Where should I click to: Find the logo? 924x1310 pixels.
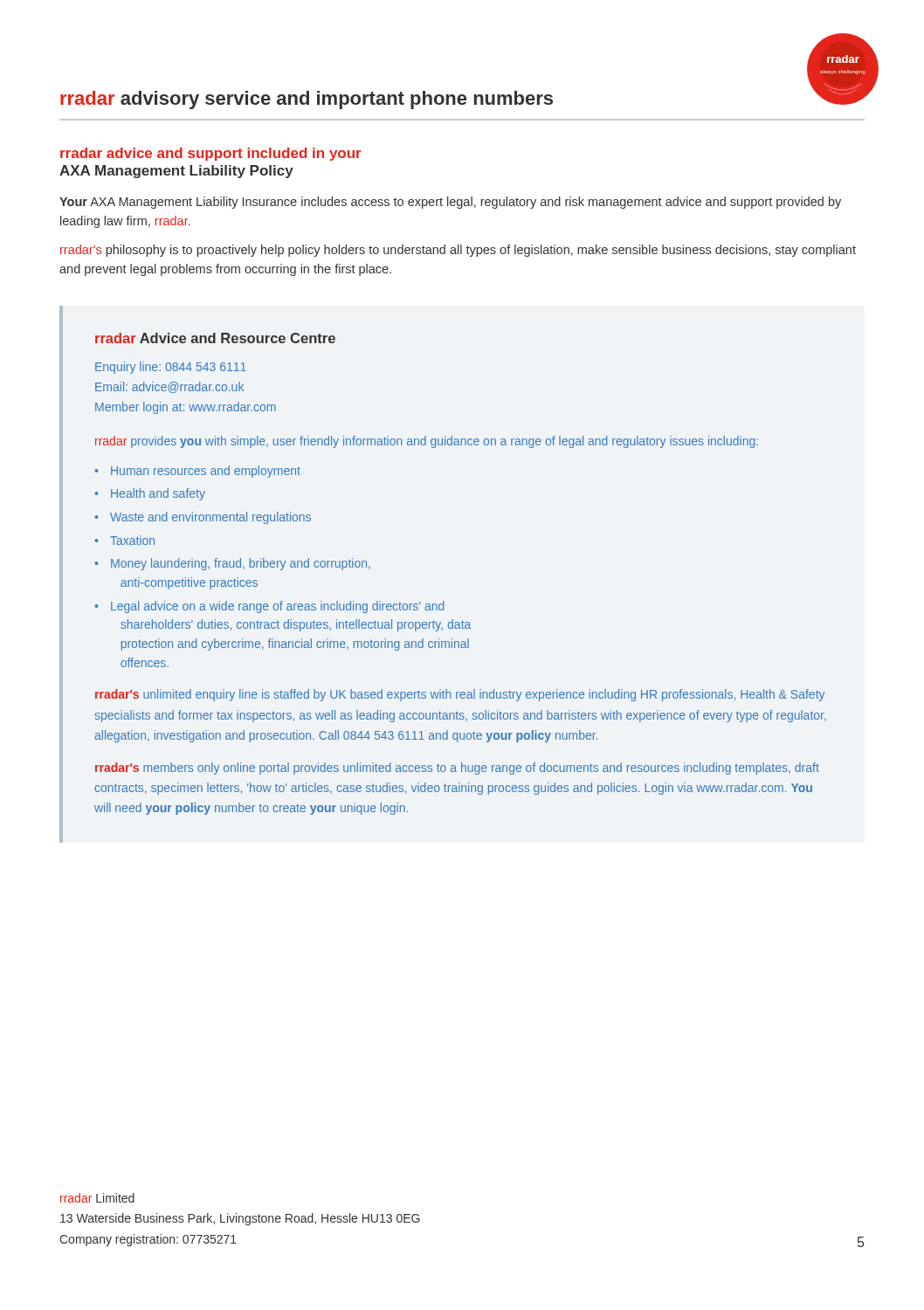click(x=843, y=69)
